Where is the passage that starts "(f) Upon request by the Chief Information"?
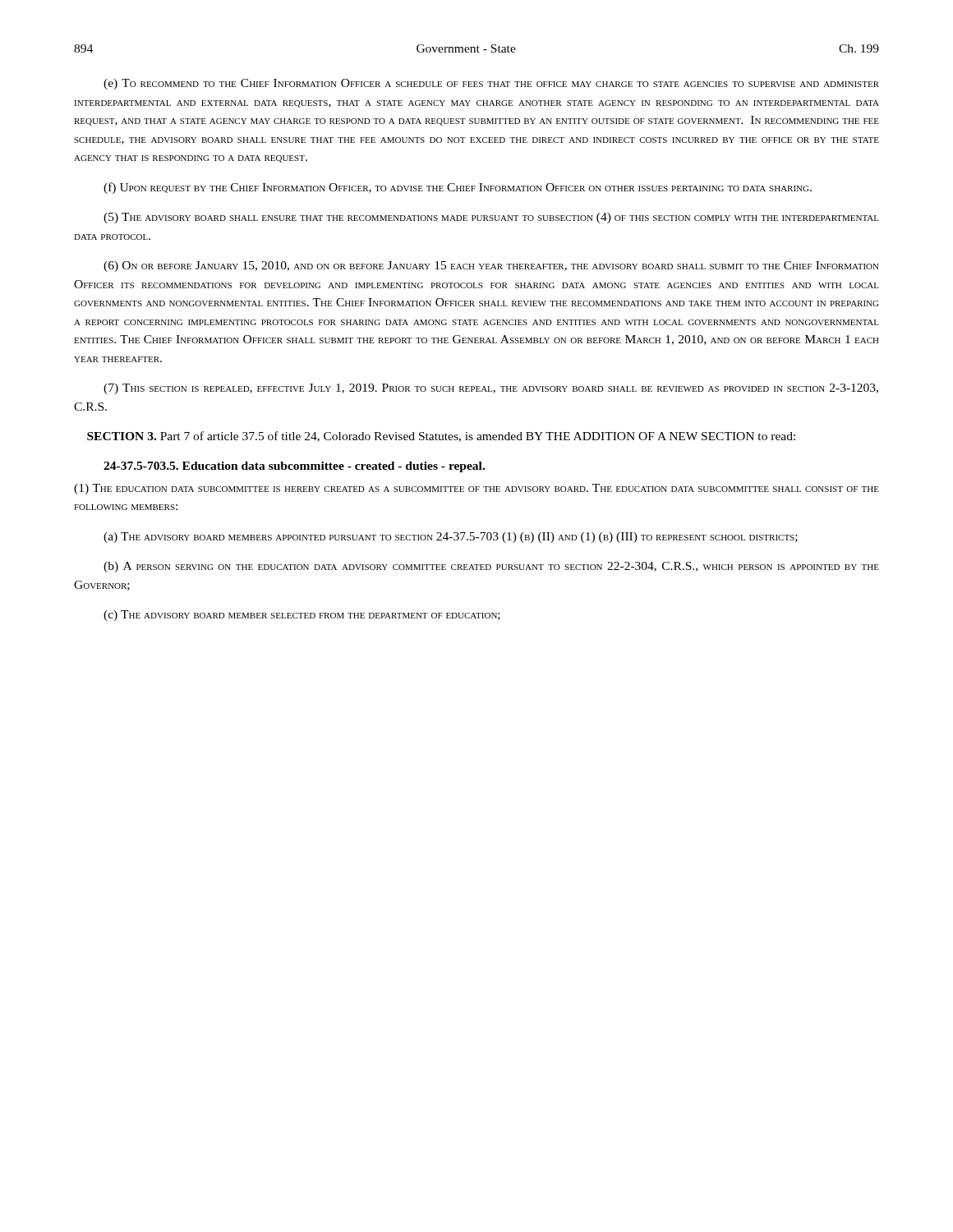Viewport: 953px width, 1232px height. 458,187
